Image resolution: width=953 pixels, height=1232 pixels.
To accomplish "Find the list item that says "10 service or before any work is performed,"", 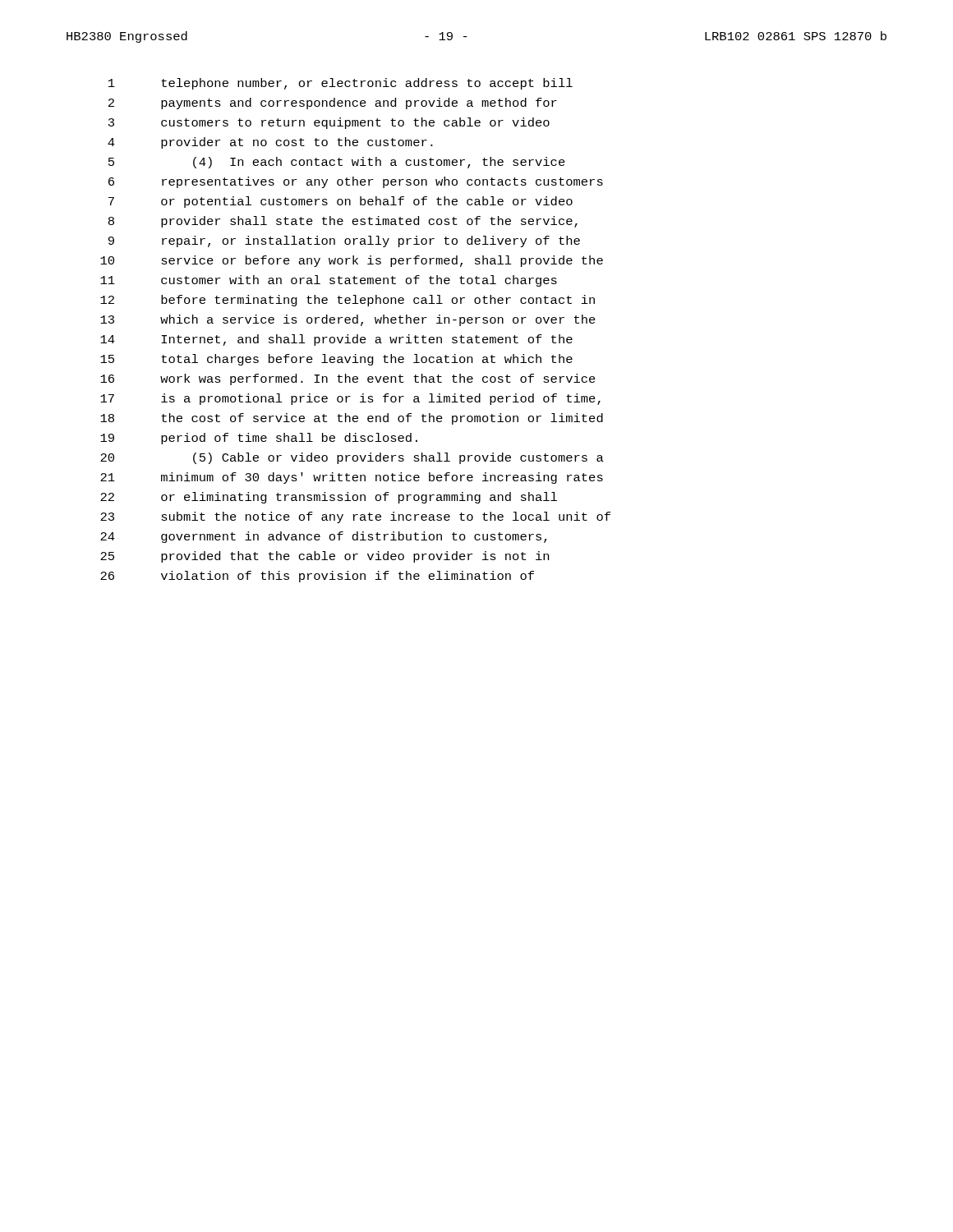I will coord(476,261).
